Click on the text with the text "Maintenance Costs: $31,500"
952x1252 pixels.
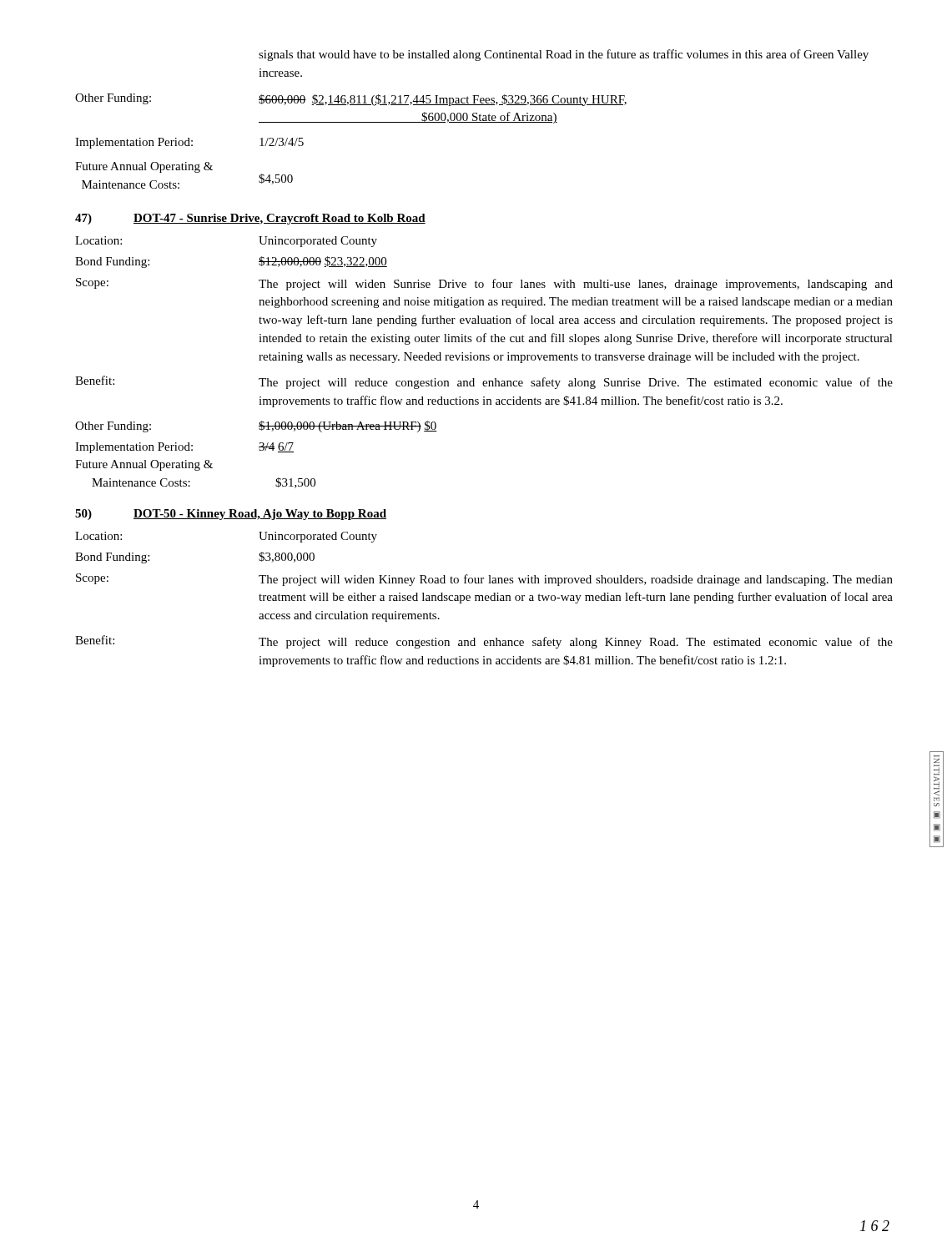click(137, 483)
